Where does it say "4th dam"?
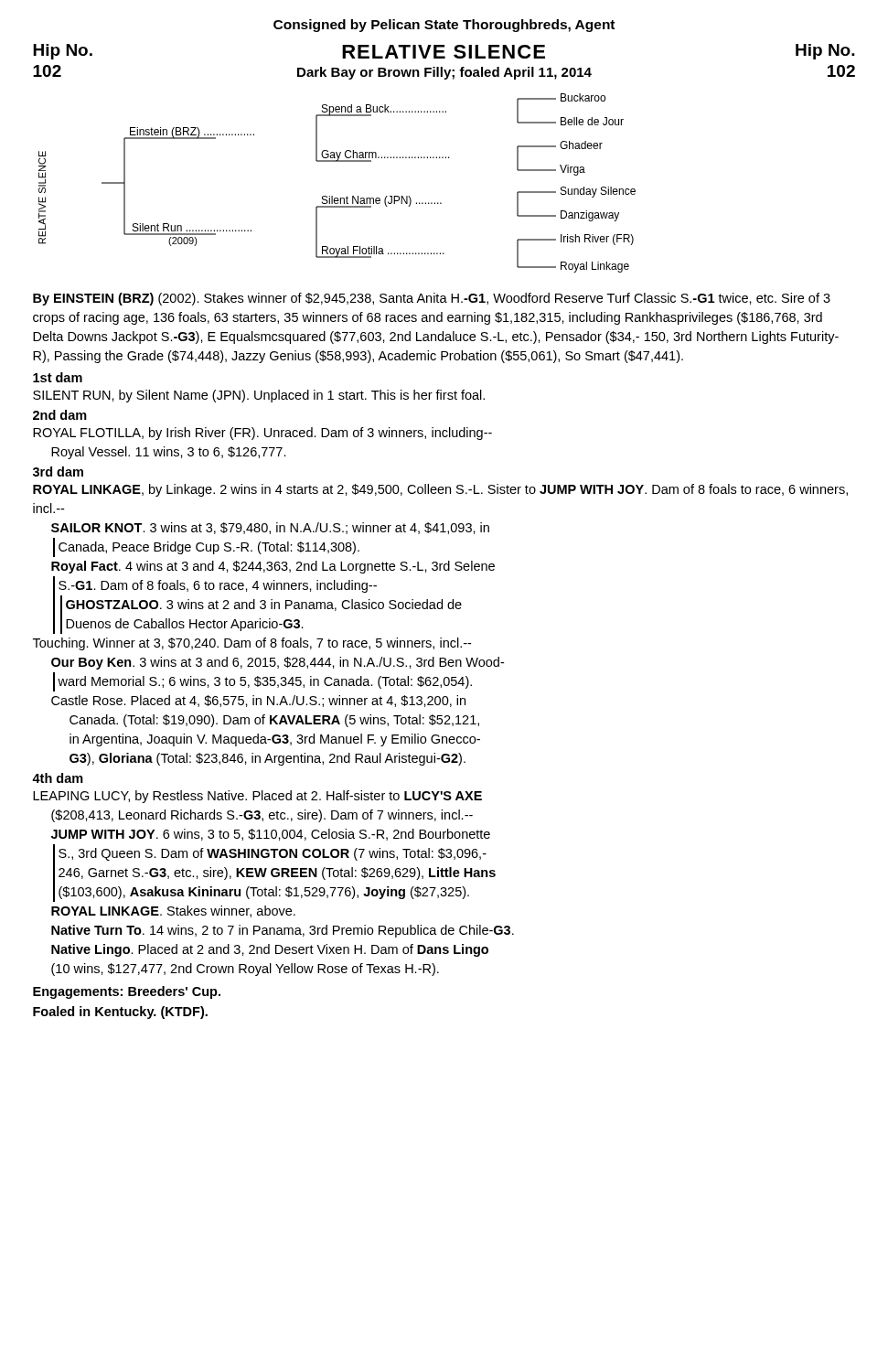 [58, 778]
